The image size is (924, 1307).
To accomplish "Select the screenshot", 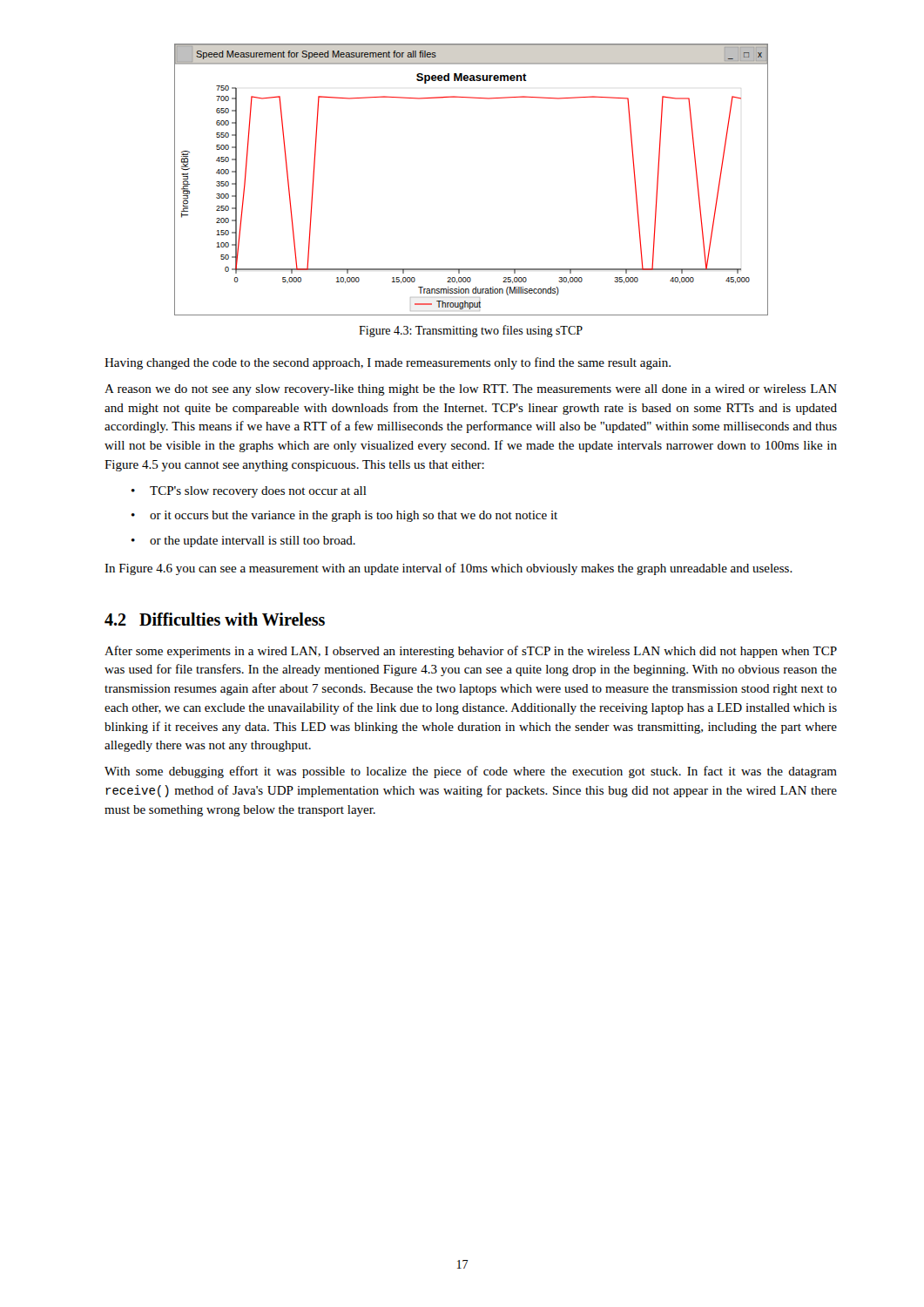I will 471,181.
